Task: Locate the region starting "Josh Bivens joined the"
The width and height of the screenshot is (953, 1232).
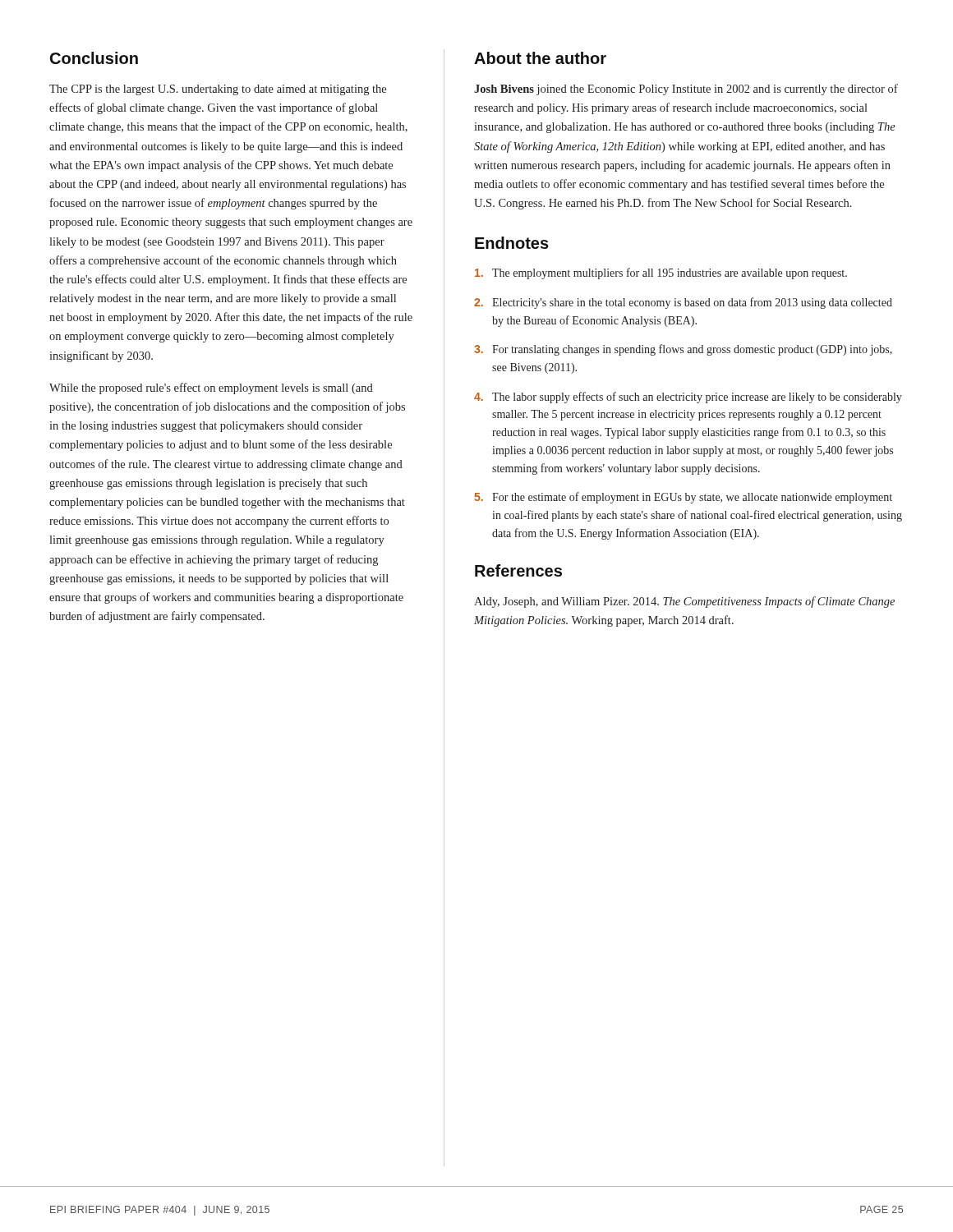Action: click(x=689, y=146)
